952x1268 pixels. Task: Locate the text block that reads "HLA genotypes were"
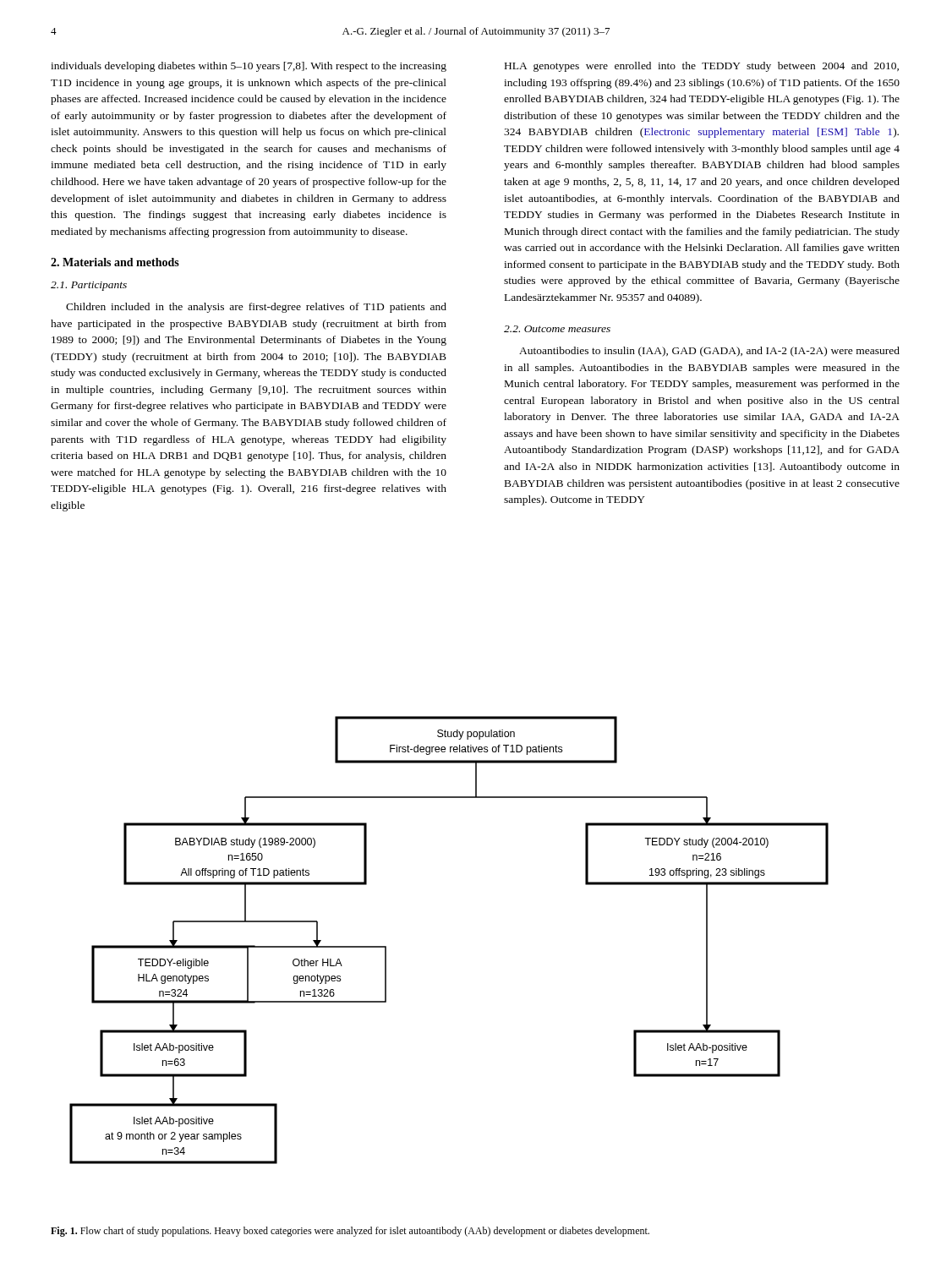pyautogui.click(x=702, y=182)
